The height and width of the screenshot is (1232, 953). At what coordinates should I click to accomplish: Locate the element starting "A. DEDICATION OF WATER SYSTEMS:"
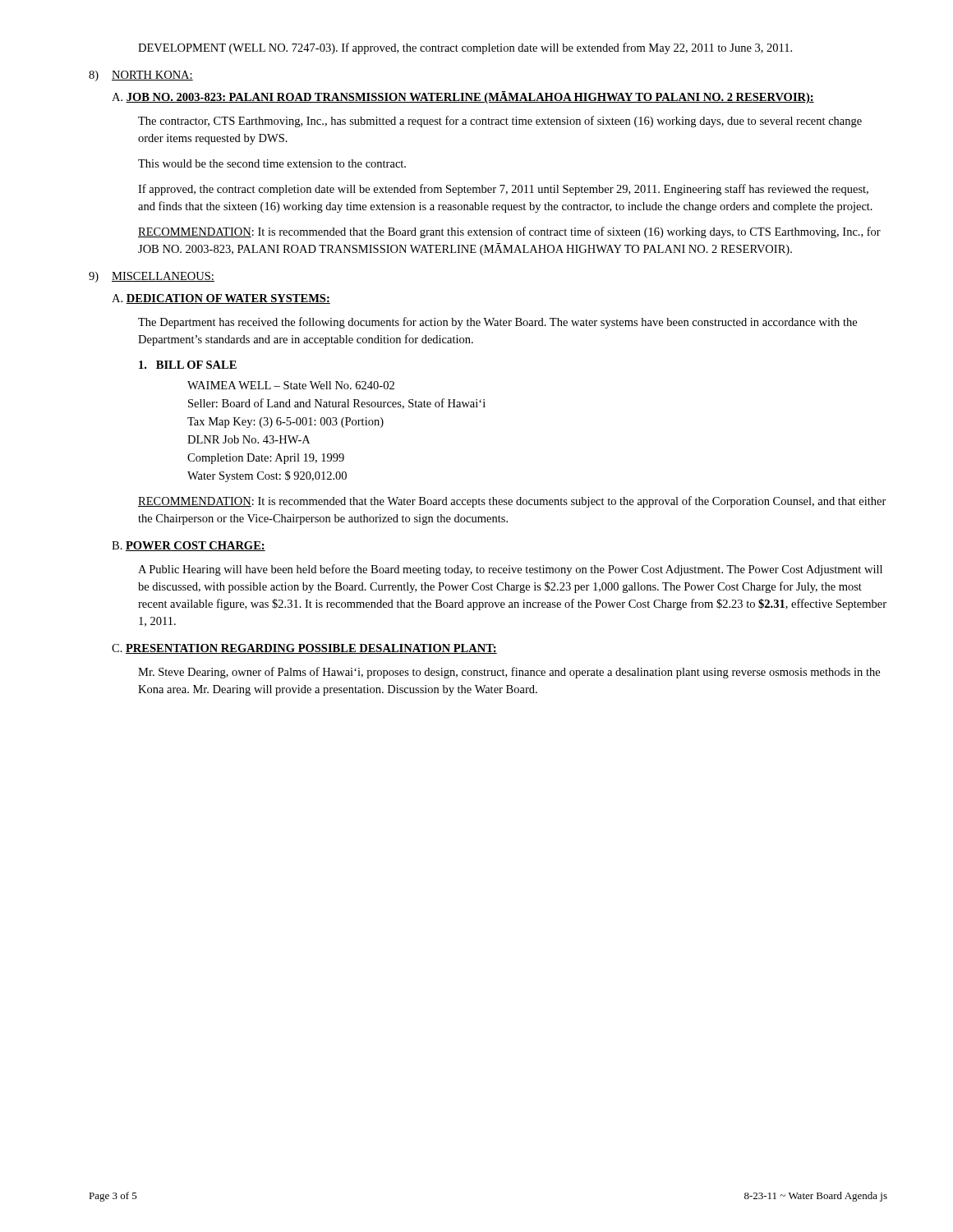tap(221, 298)
